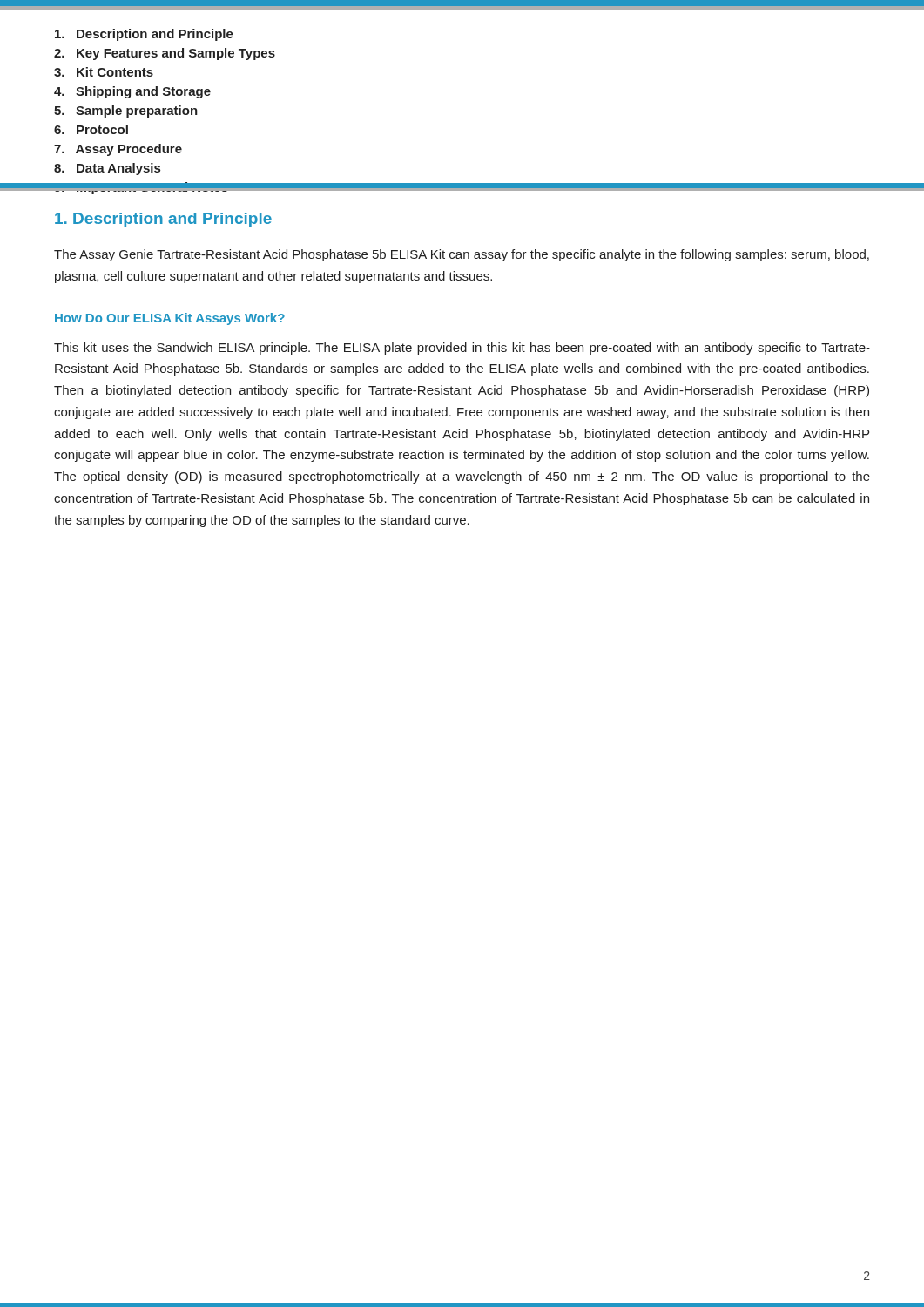Locate the block of text that opens with "2. Key Features"
The height and width of the screenshot is (1307, 924).
click(x=165, y=53)
